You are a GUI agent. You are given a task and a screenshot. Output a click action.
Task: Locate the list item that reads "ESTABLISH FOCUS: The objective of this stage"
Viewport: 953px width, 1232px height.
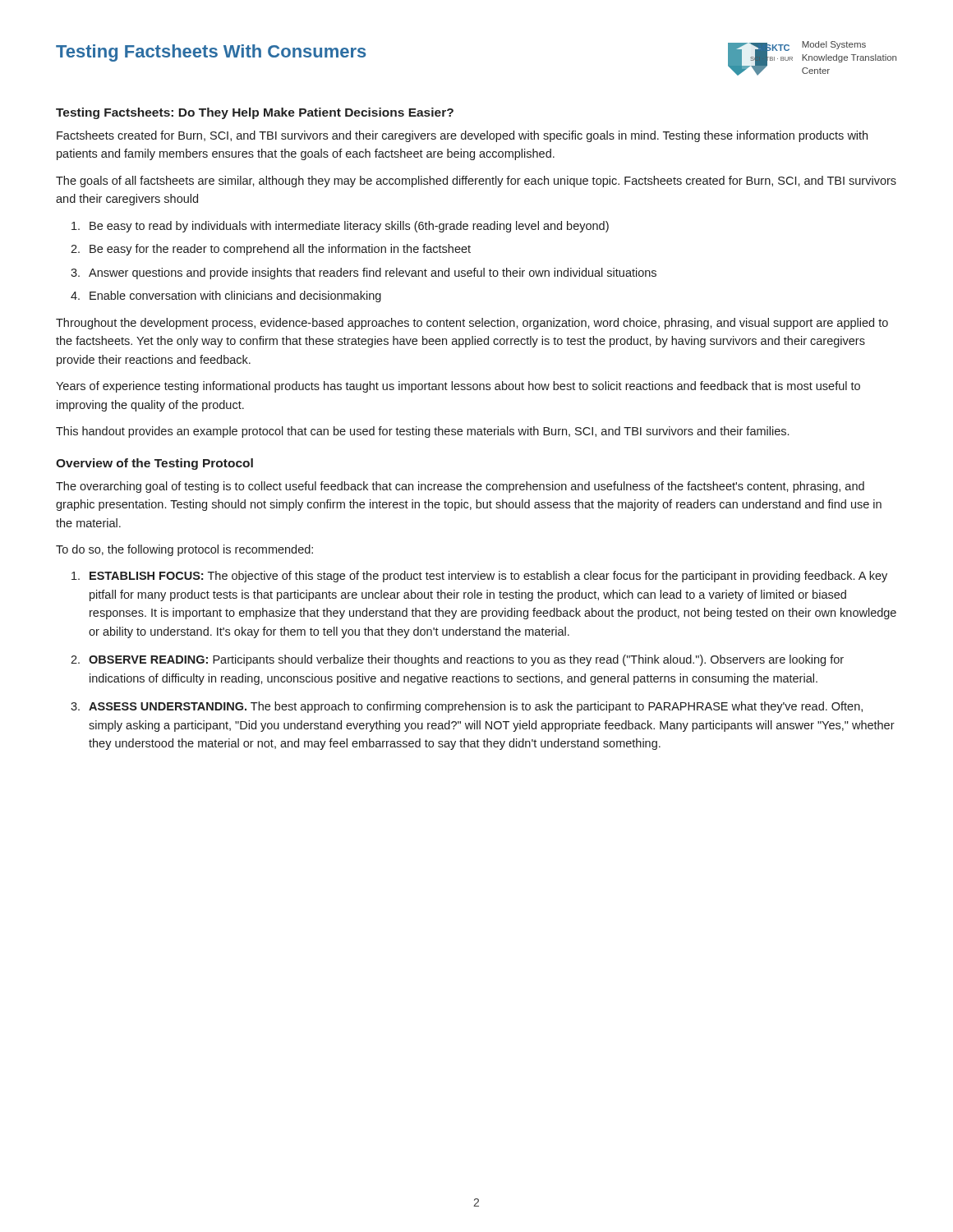(484, 604)
